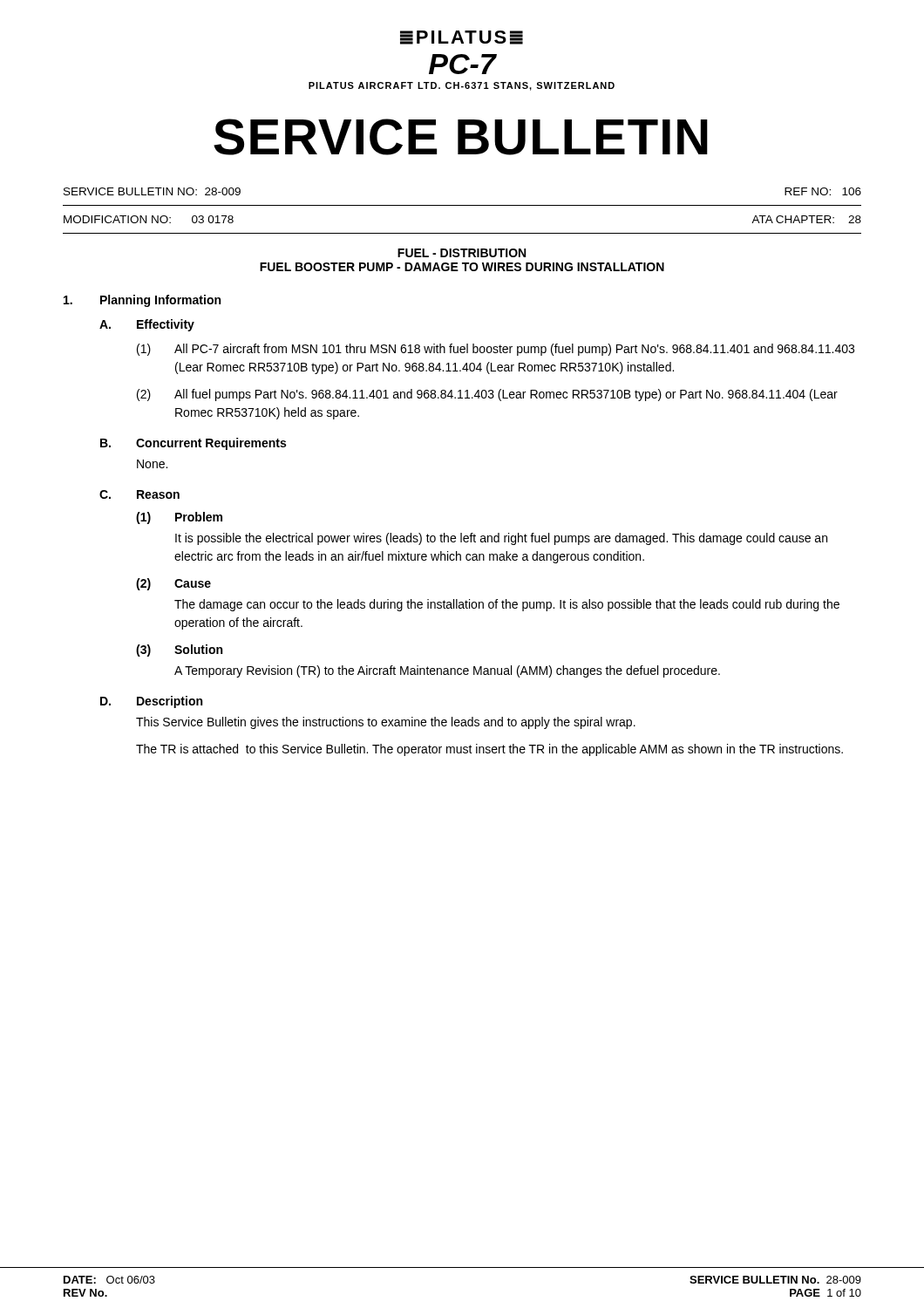This screenshot has height=1308, width=924.
Task: Find the text starting "1. Planning Information"
Action: click(142, 300)
